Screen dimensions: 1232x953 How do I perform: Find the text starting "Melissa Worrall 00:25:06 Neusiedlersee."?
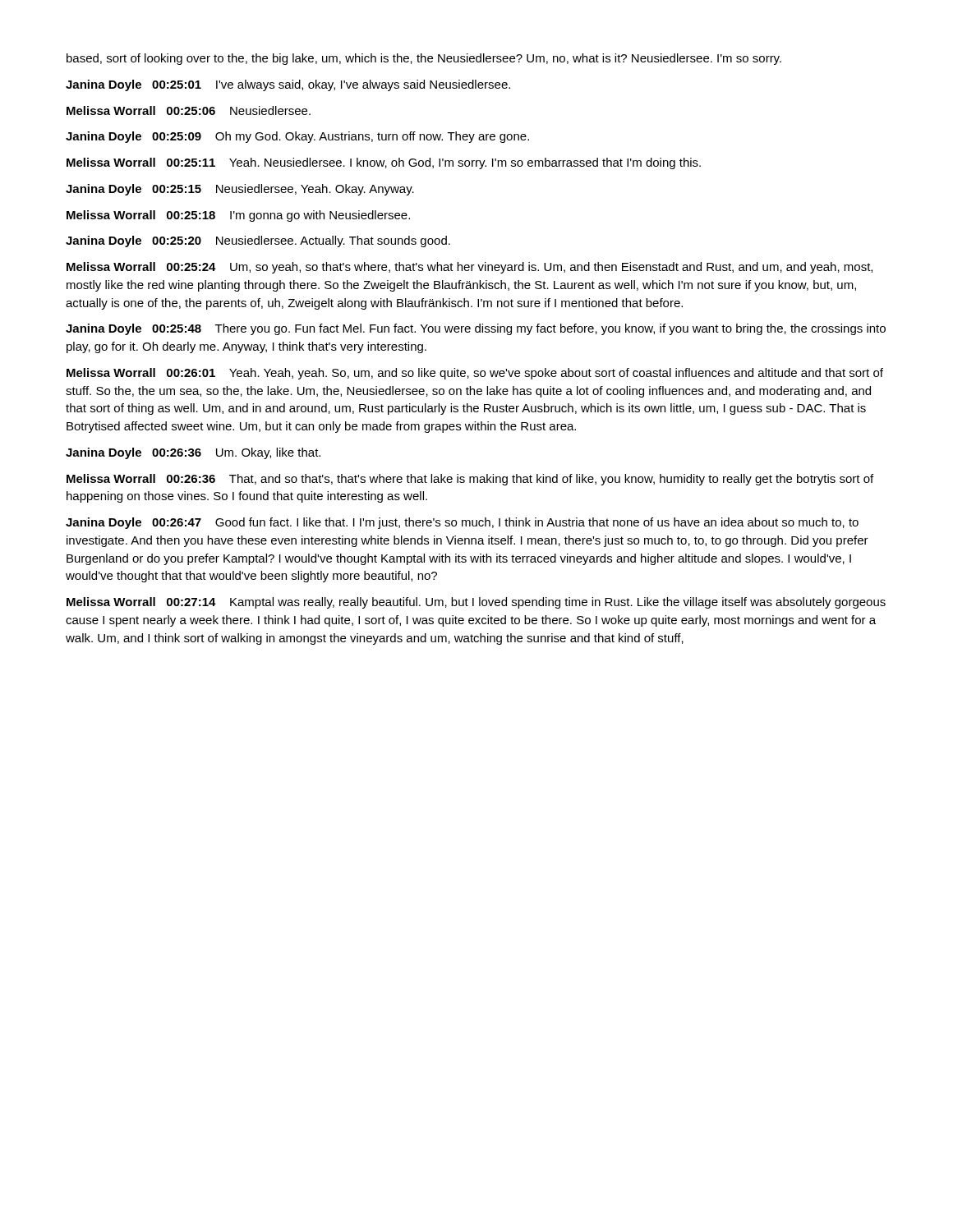pyautogui.click(x=189, y=110)
